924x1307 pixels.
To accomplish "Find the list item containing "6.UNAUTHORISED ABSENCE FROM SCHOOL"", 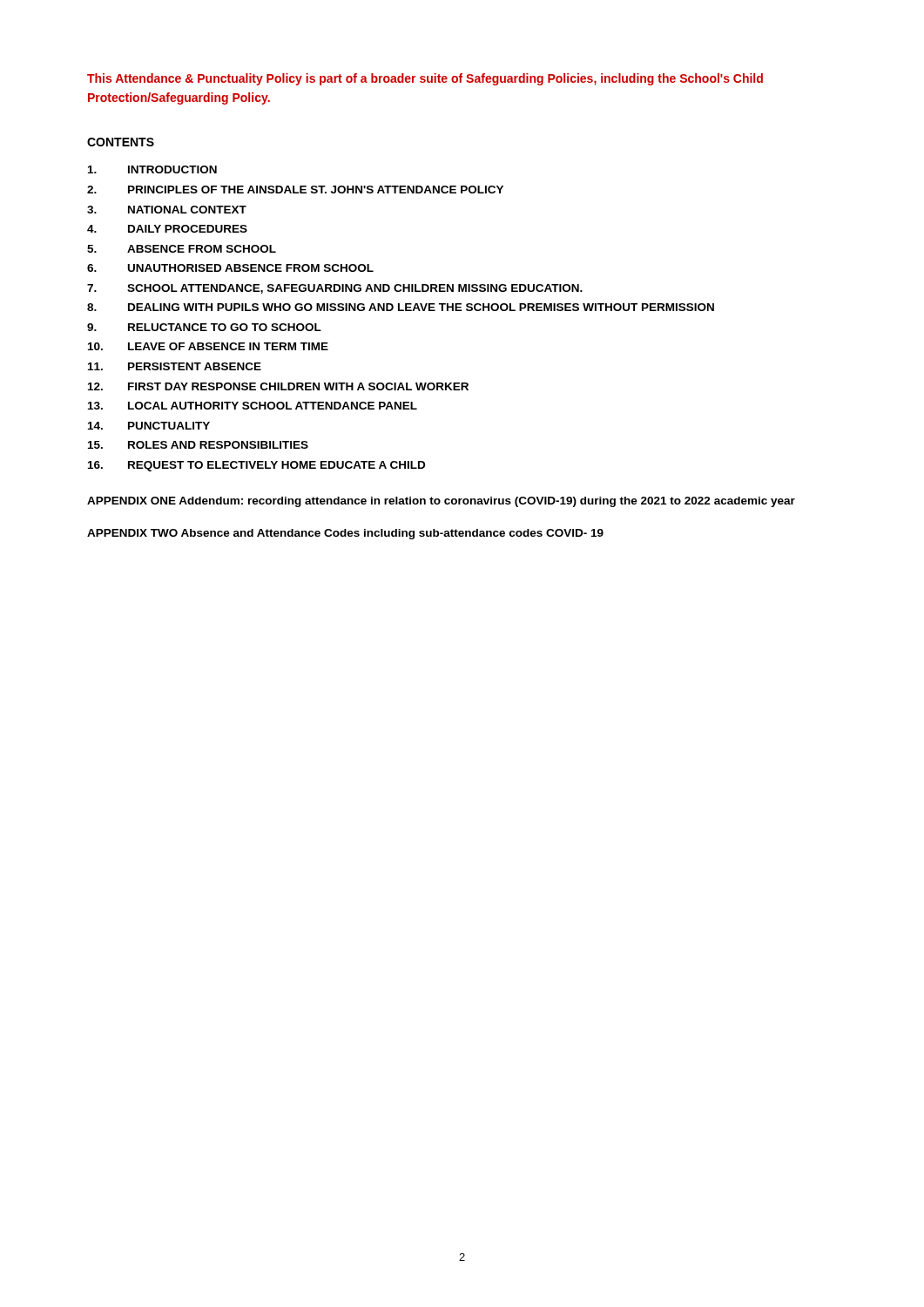I will (230, 268).
